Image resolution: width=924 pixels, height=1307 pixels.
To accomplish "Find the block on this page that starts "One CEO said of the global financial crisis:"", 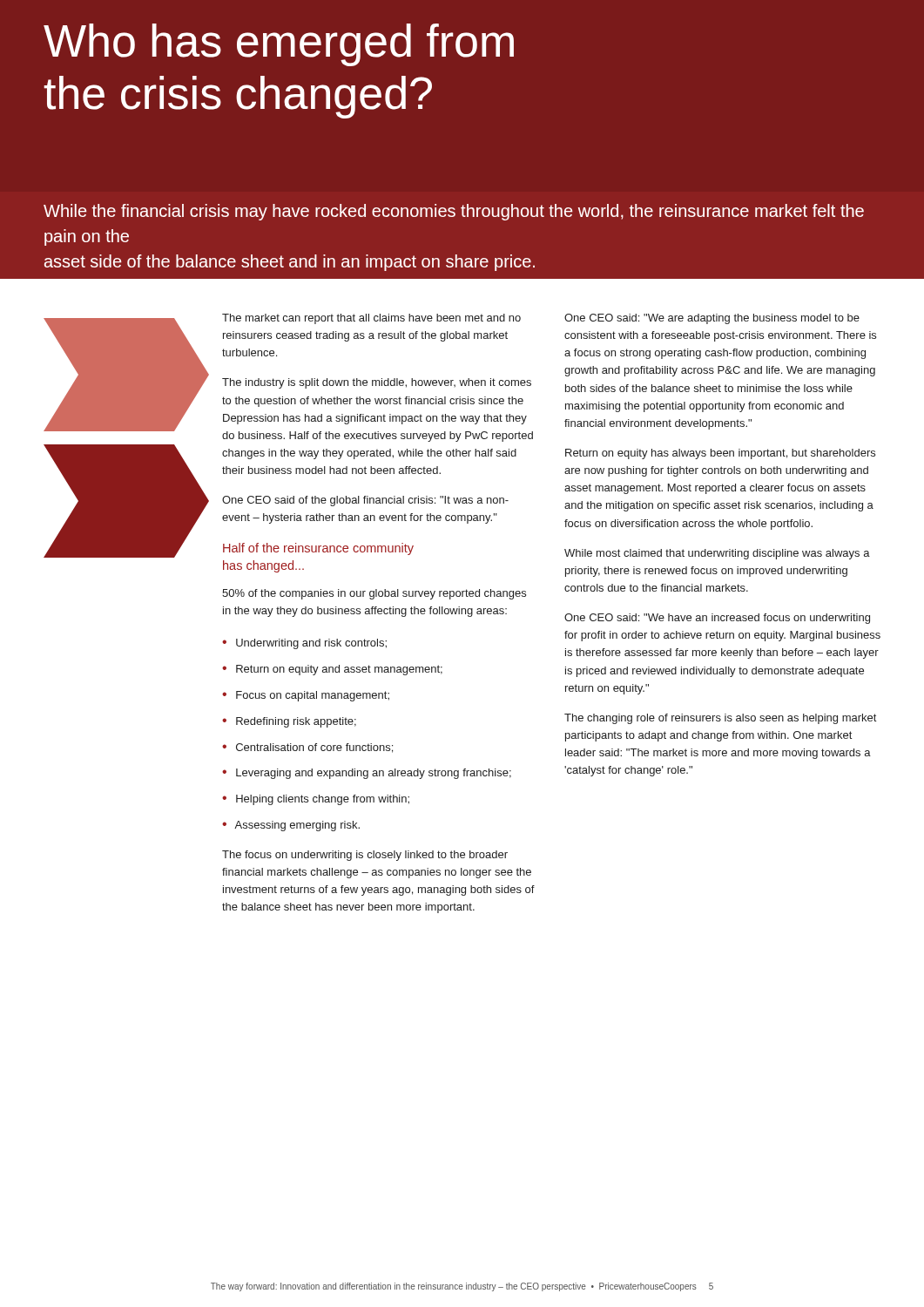I will click(365, 509).
